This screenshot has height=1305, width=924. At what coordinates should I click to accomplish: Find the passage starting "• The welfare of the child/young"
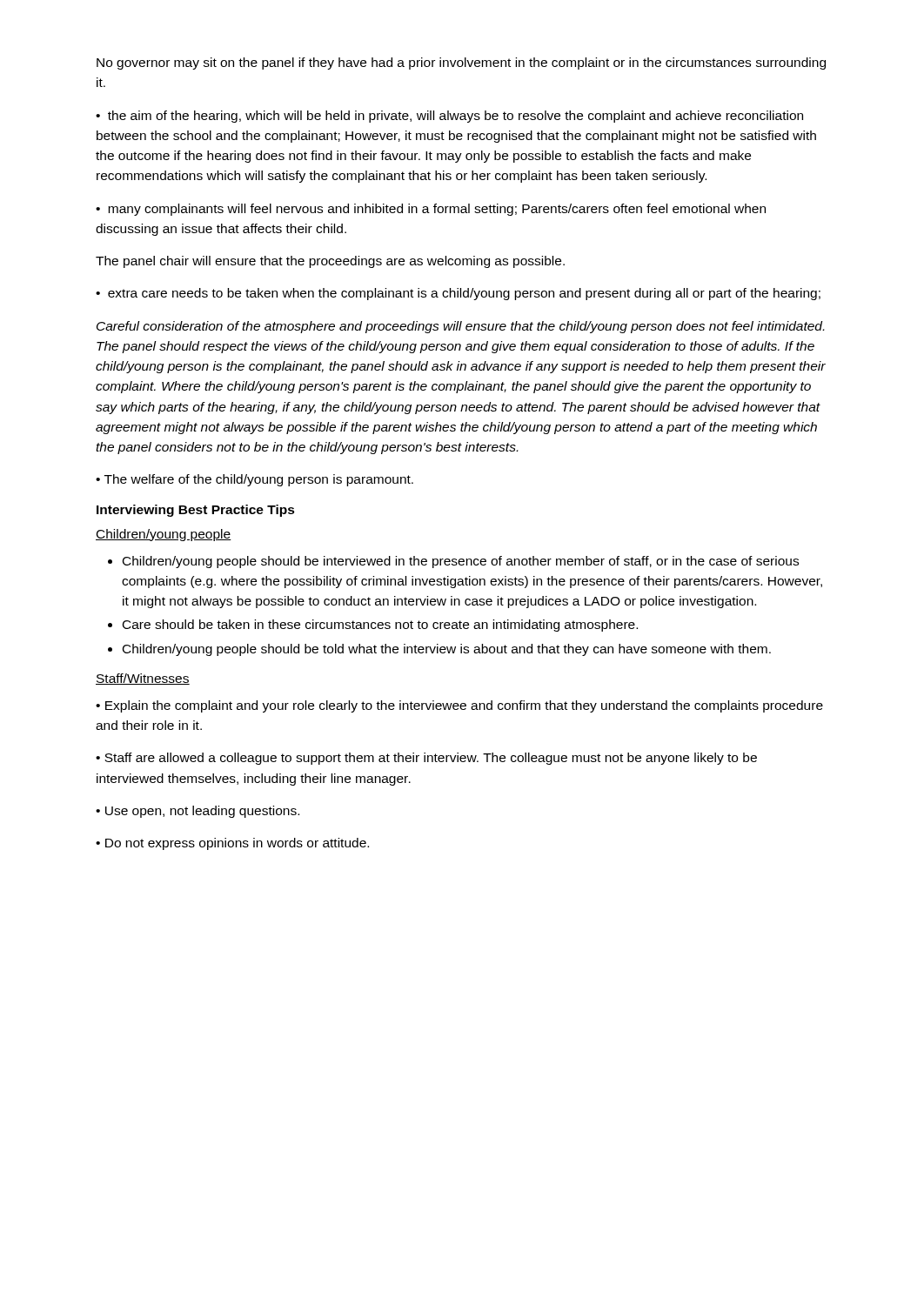click(255, 479)
